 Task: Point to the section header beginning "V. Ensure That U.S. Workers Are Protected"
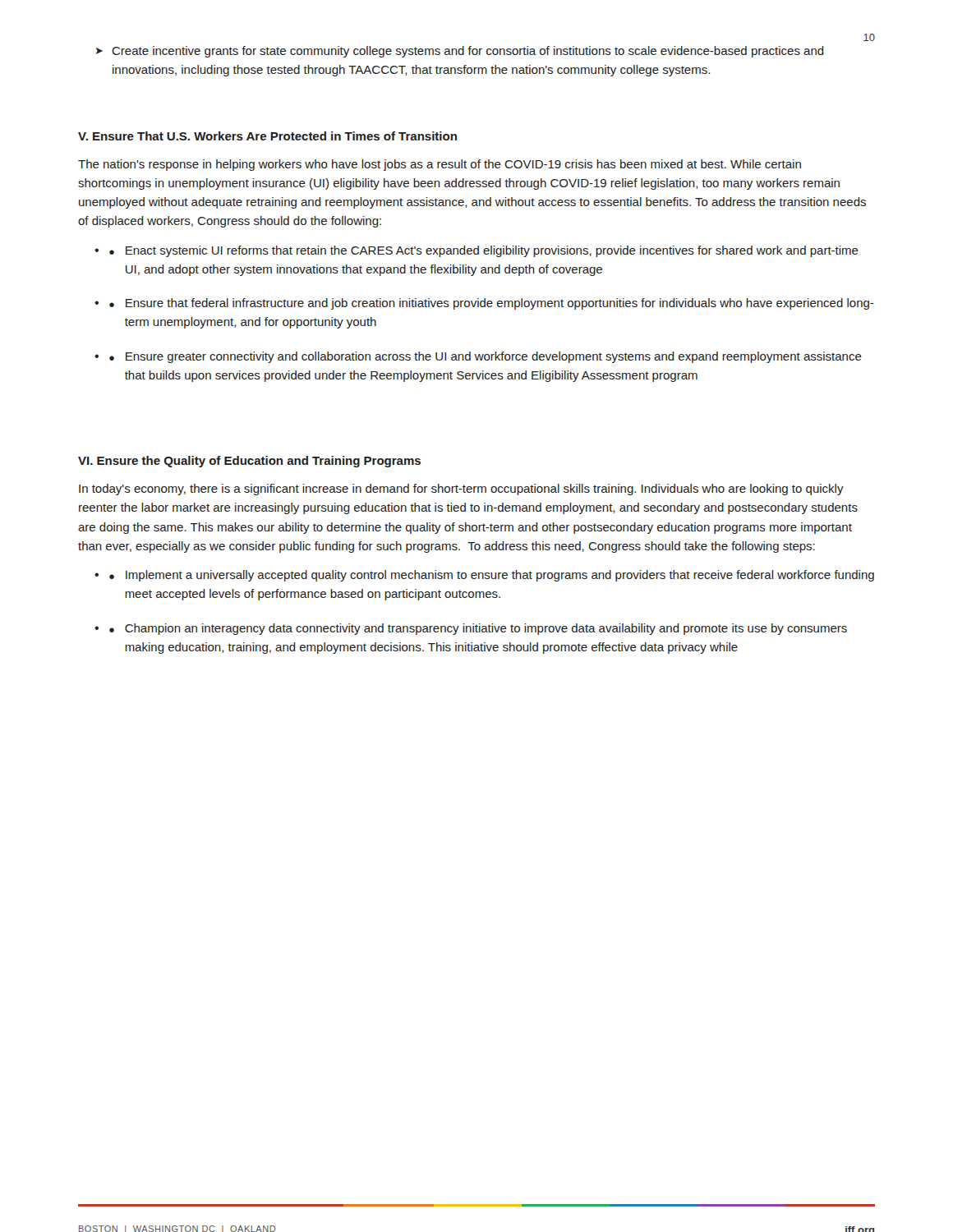tap(268, 136)
